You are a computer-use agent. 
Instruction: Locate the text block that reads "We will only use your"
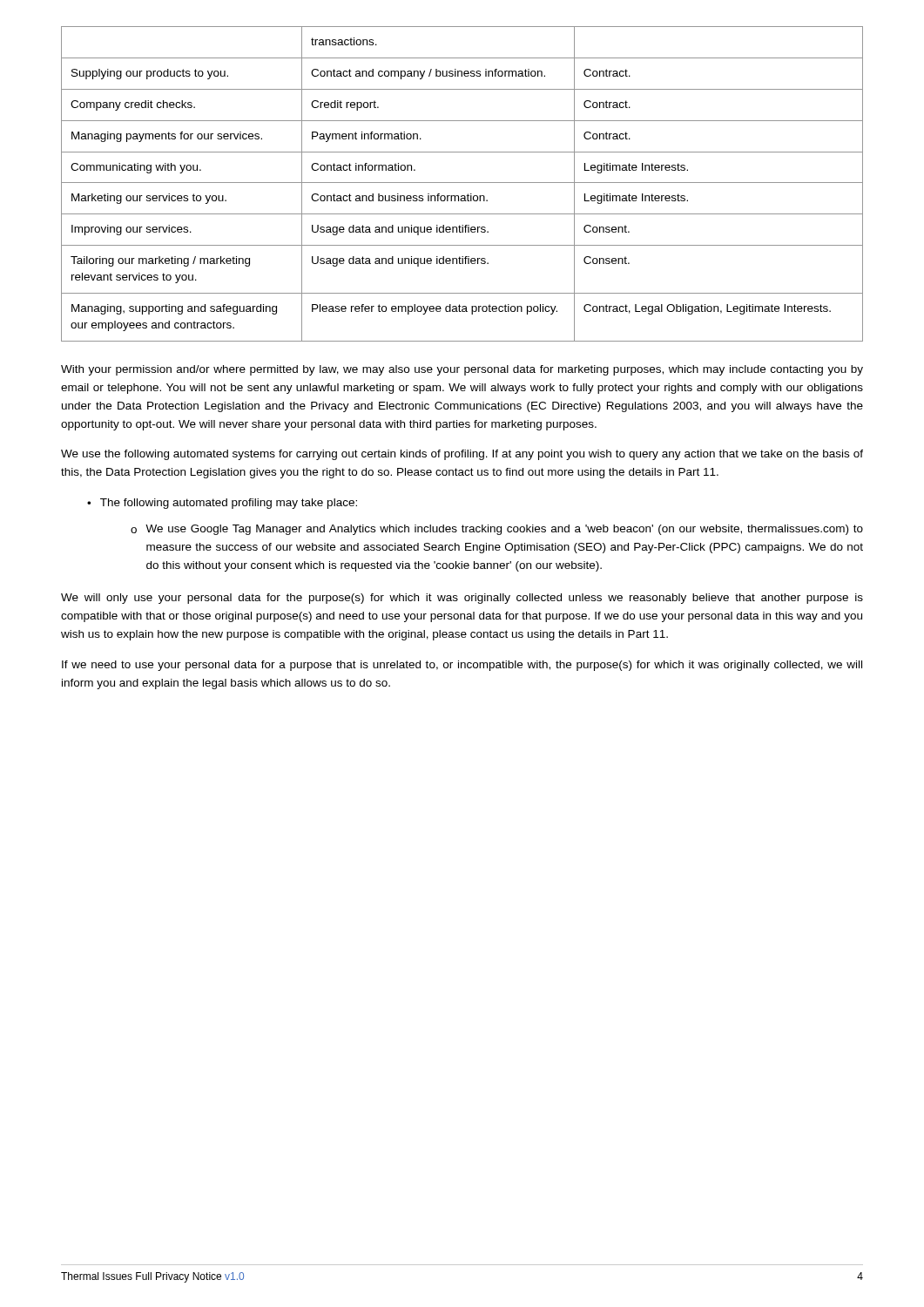pos(462,616)
